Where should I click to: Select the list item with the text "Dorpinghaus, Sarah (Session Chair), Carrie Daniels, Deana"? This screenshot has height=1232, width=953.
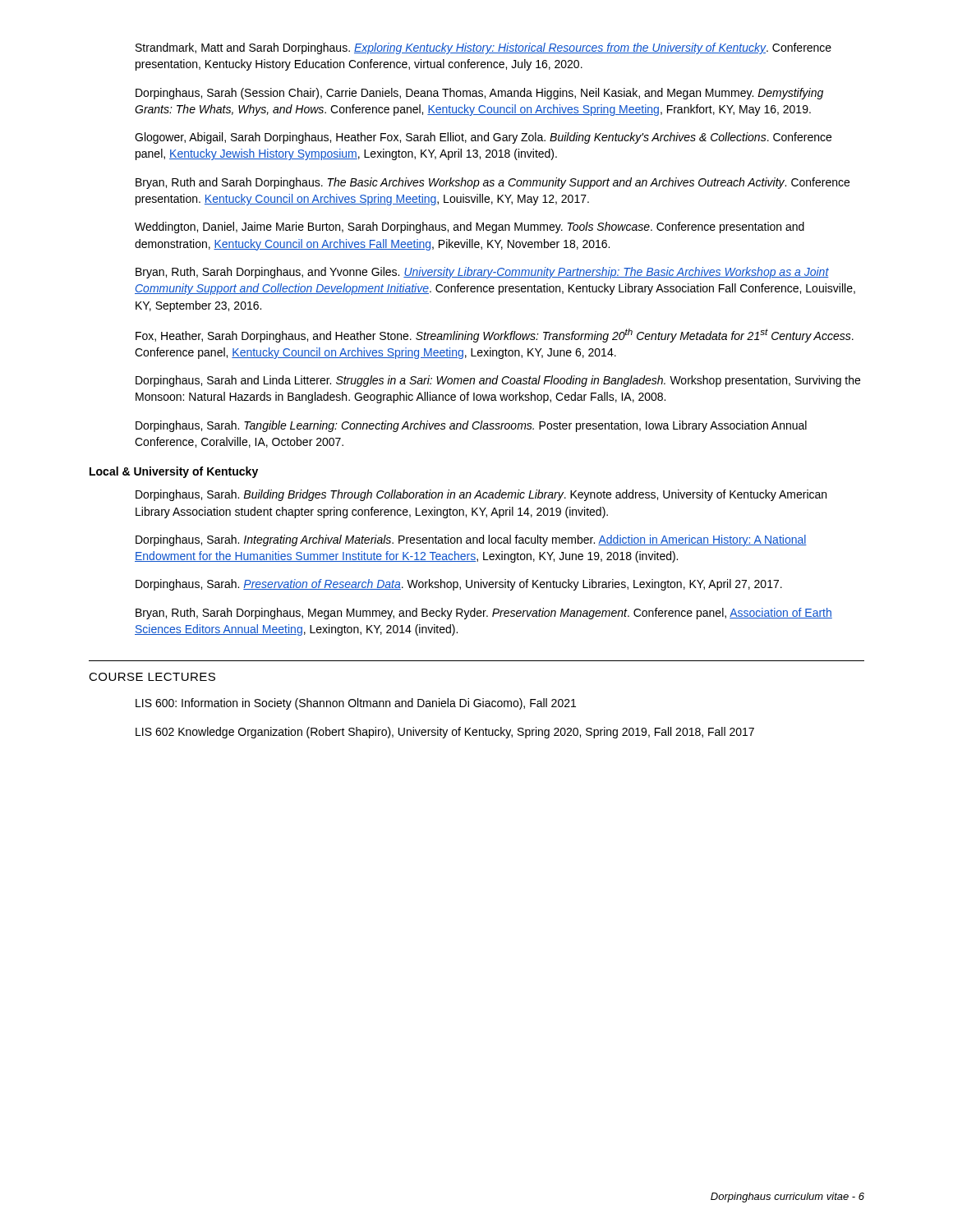pos(500,101)
